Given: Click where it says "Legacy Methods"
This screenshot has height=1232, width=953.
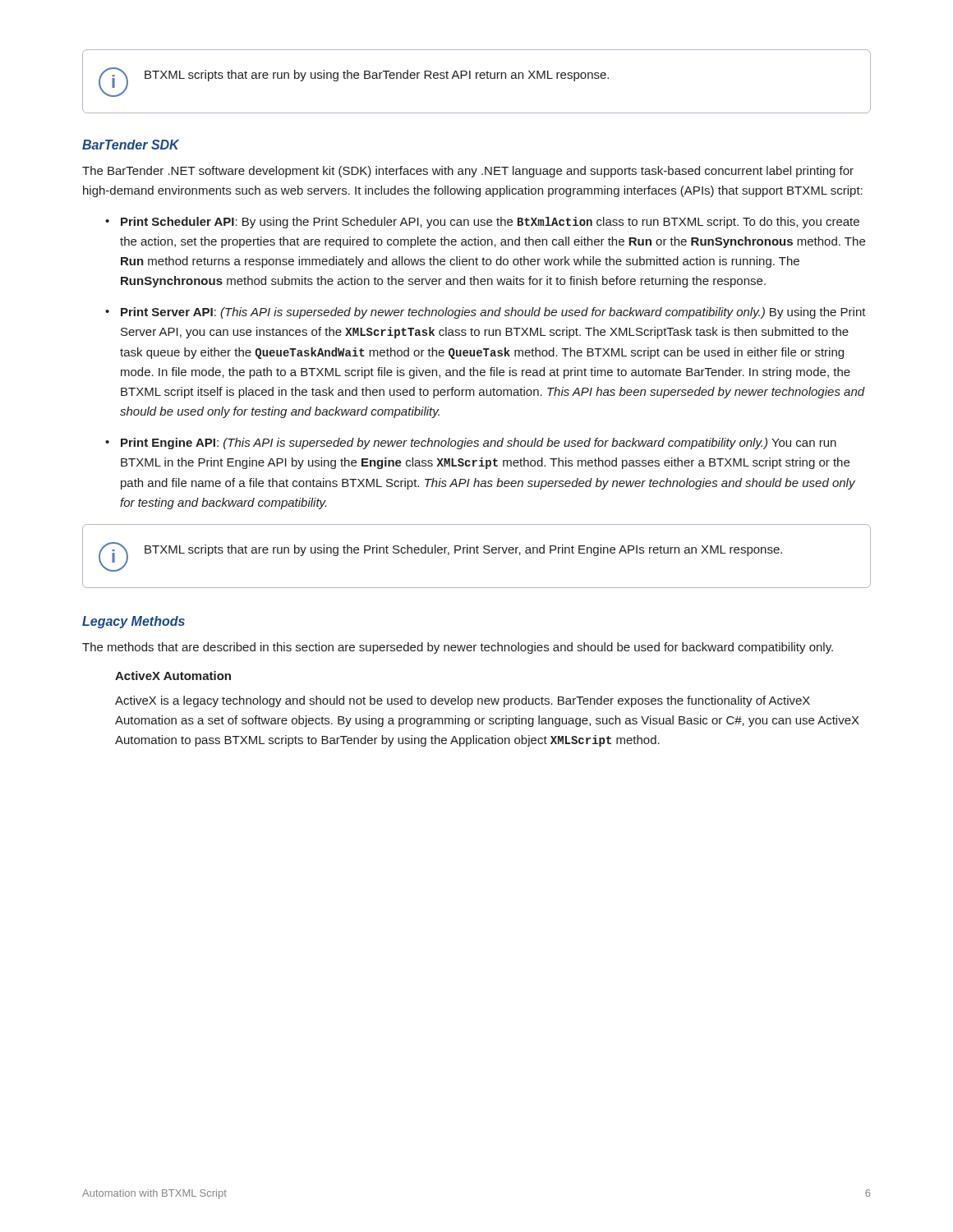Looking at the screenshot, I should [134, 621].
